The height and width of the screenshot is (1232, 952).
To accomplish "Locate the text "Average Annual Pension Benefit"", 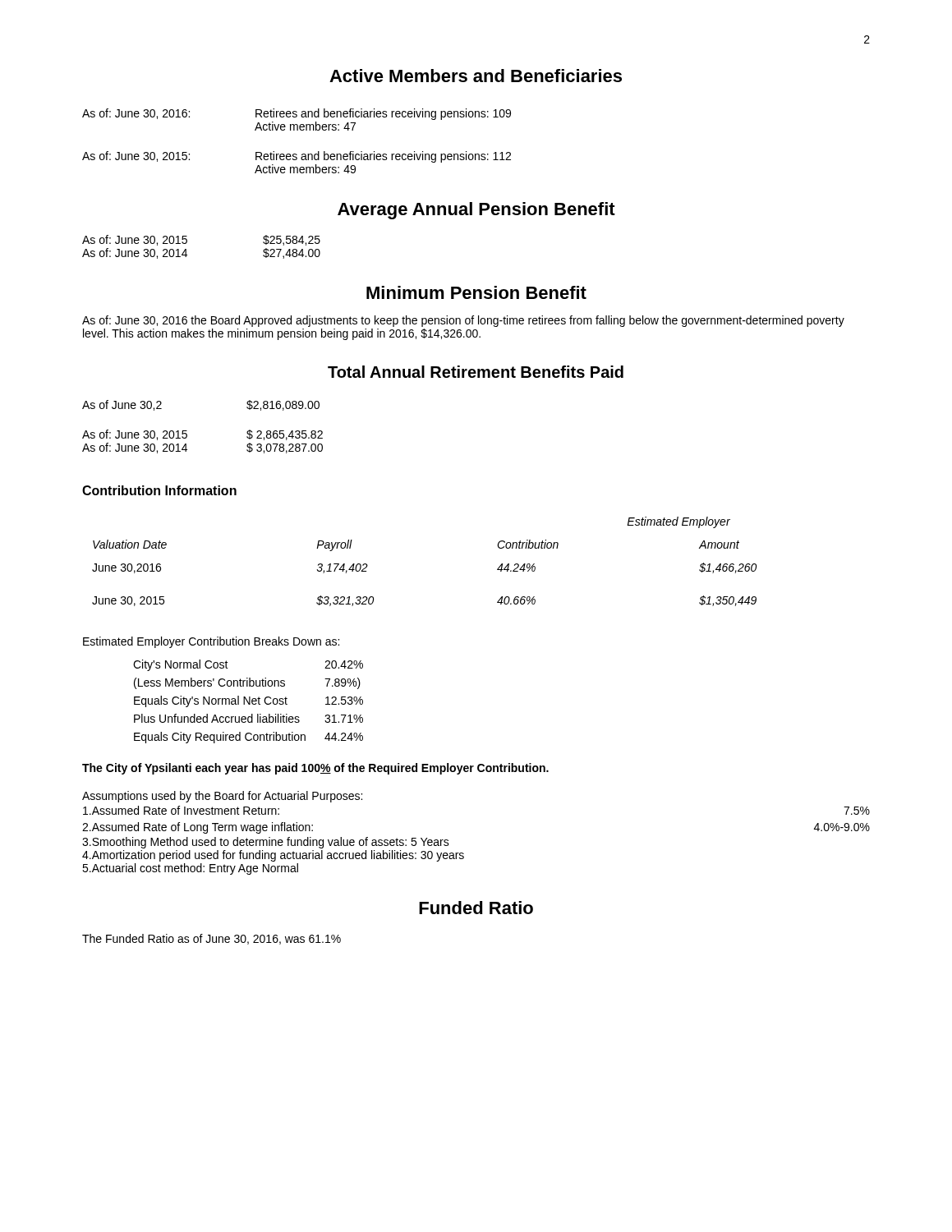I will (476, 209).
